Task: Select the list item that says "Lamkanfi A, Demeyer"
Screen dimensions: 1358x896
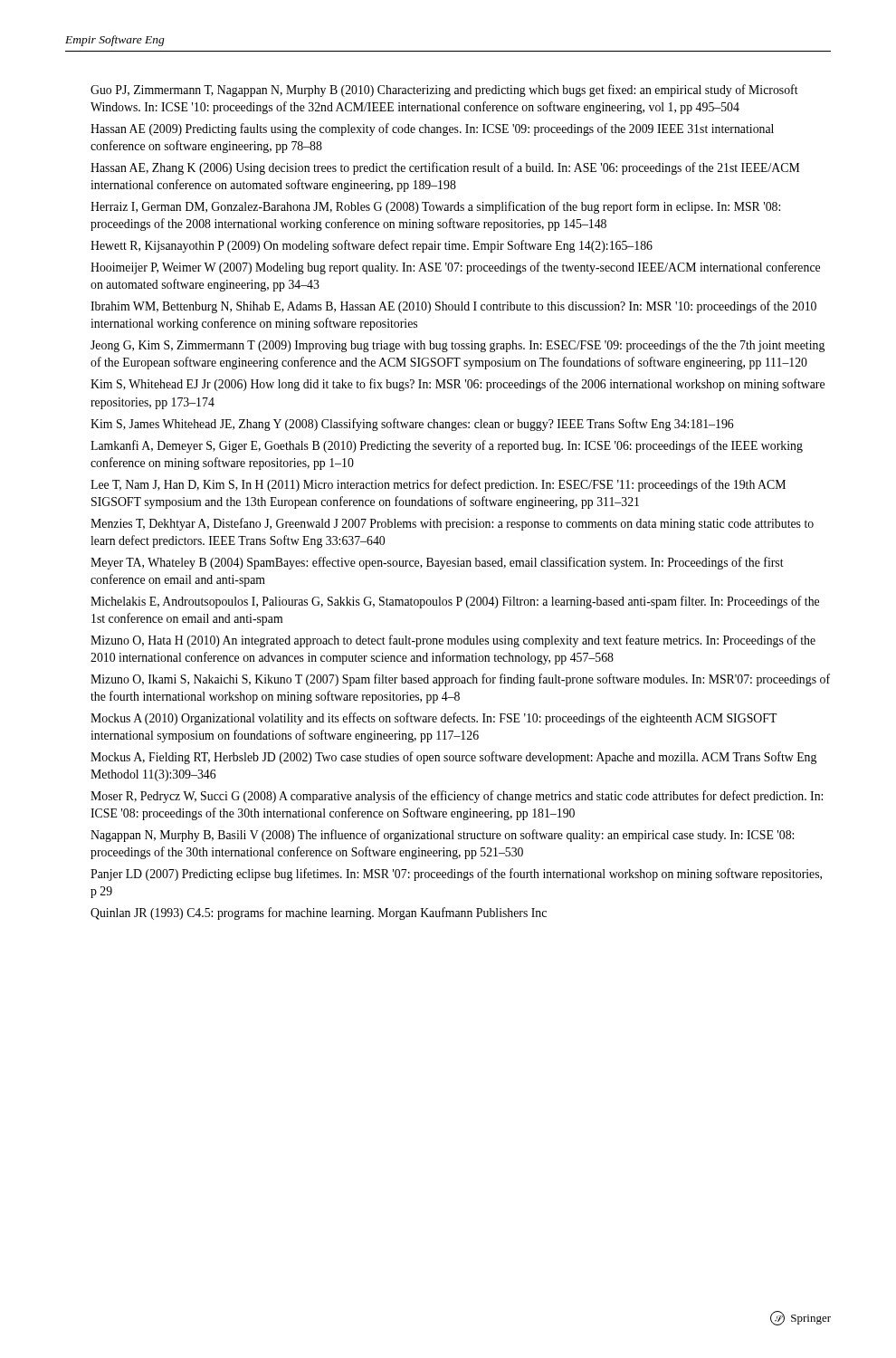Action: click(x=448, y=454)
